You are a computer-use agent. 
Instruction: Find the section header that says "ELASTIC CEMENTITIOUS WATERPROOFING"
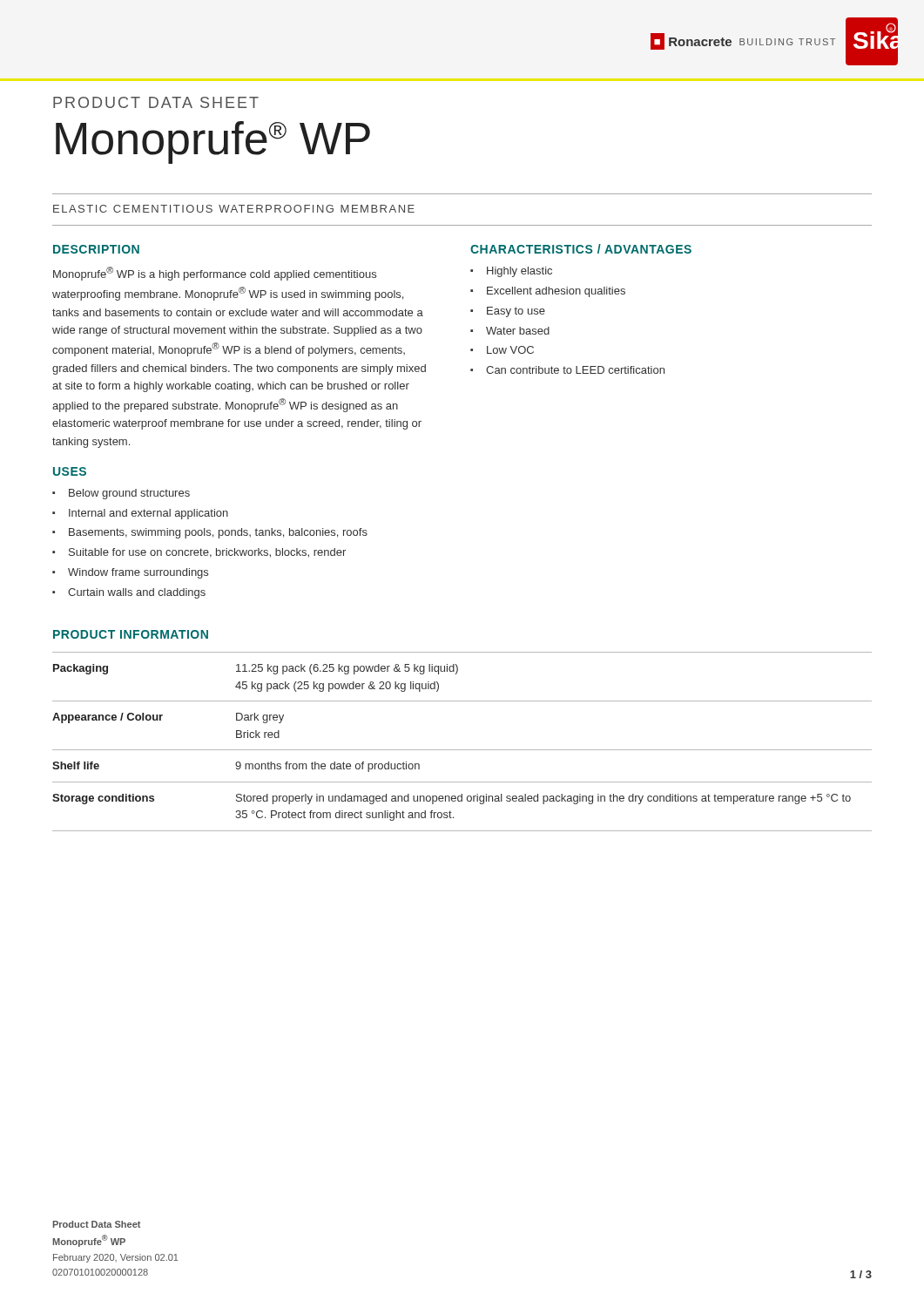click(234, 209)
